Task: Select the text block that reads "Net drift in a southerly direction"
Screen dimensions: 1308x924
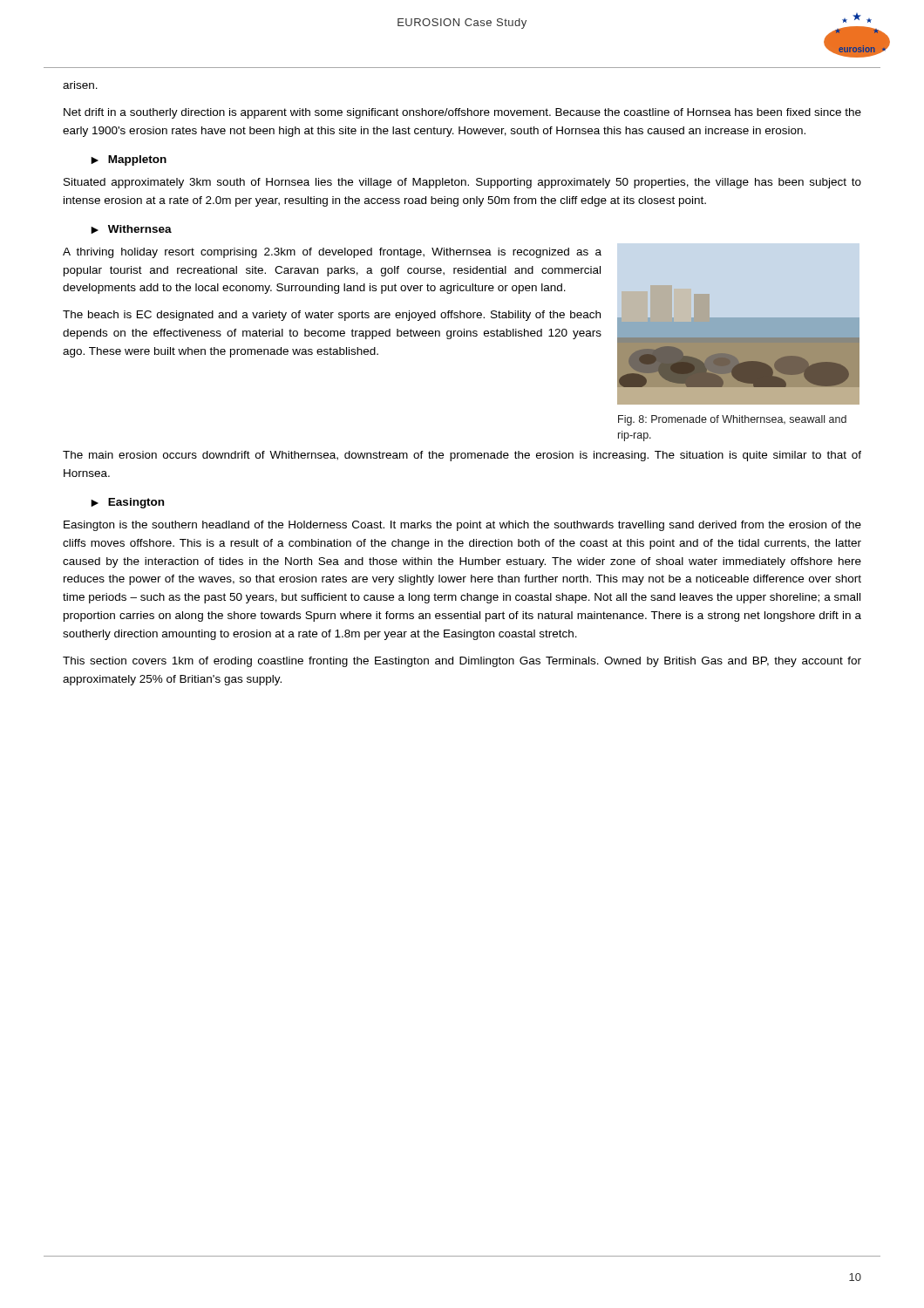Action: [462, 121]
